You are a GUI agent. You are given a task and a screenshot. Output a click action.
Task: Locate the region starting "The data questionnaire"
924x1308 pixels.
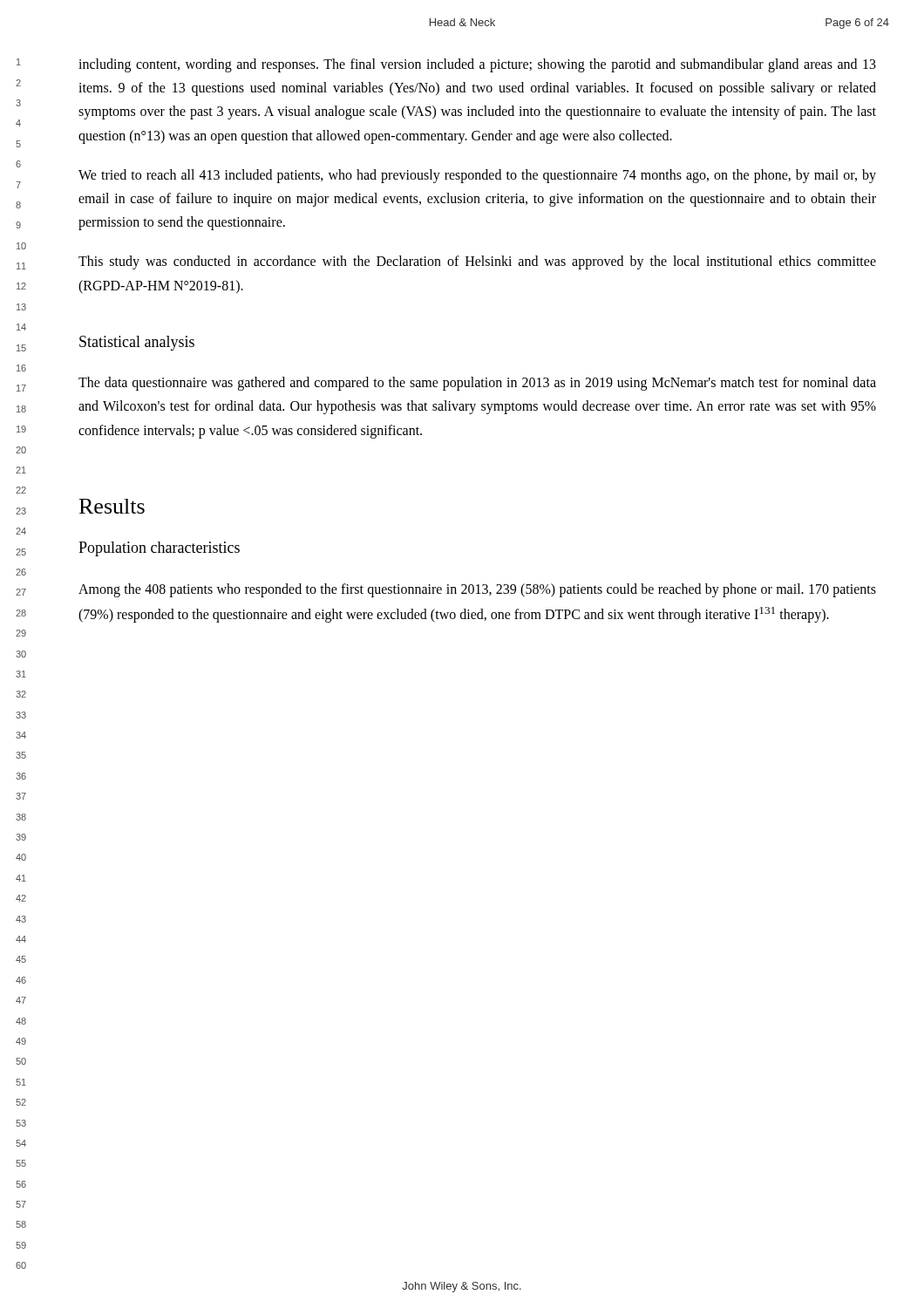pyautogui.click(x=477, y=406)
